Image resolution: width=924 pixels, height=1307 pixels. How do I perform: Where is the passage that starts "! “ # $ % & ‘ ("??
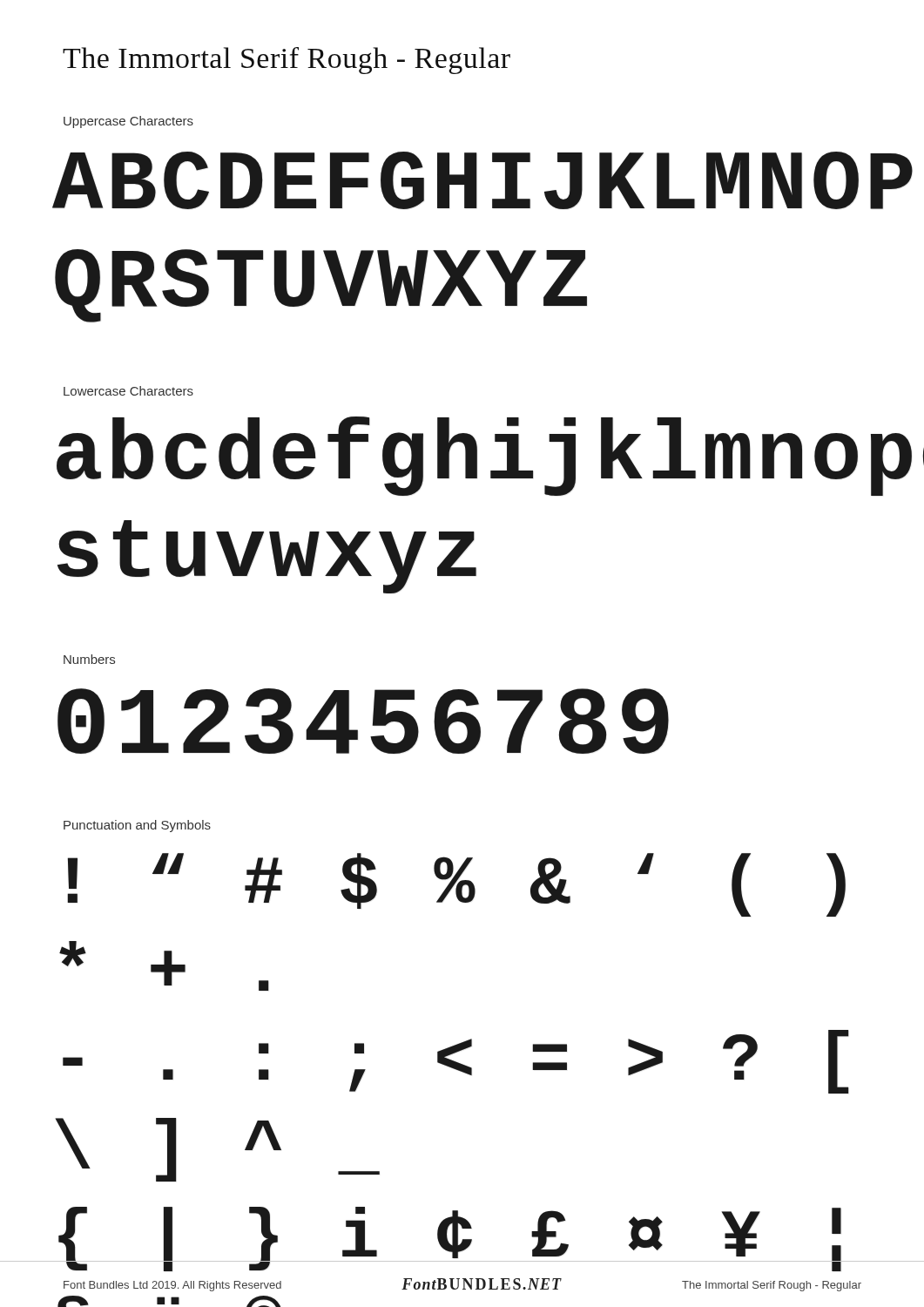[x=462, y=1074]
